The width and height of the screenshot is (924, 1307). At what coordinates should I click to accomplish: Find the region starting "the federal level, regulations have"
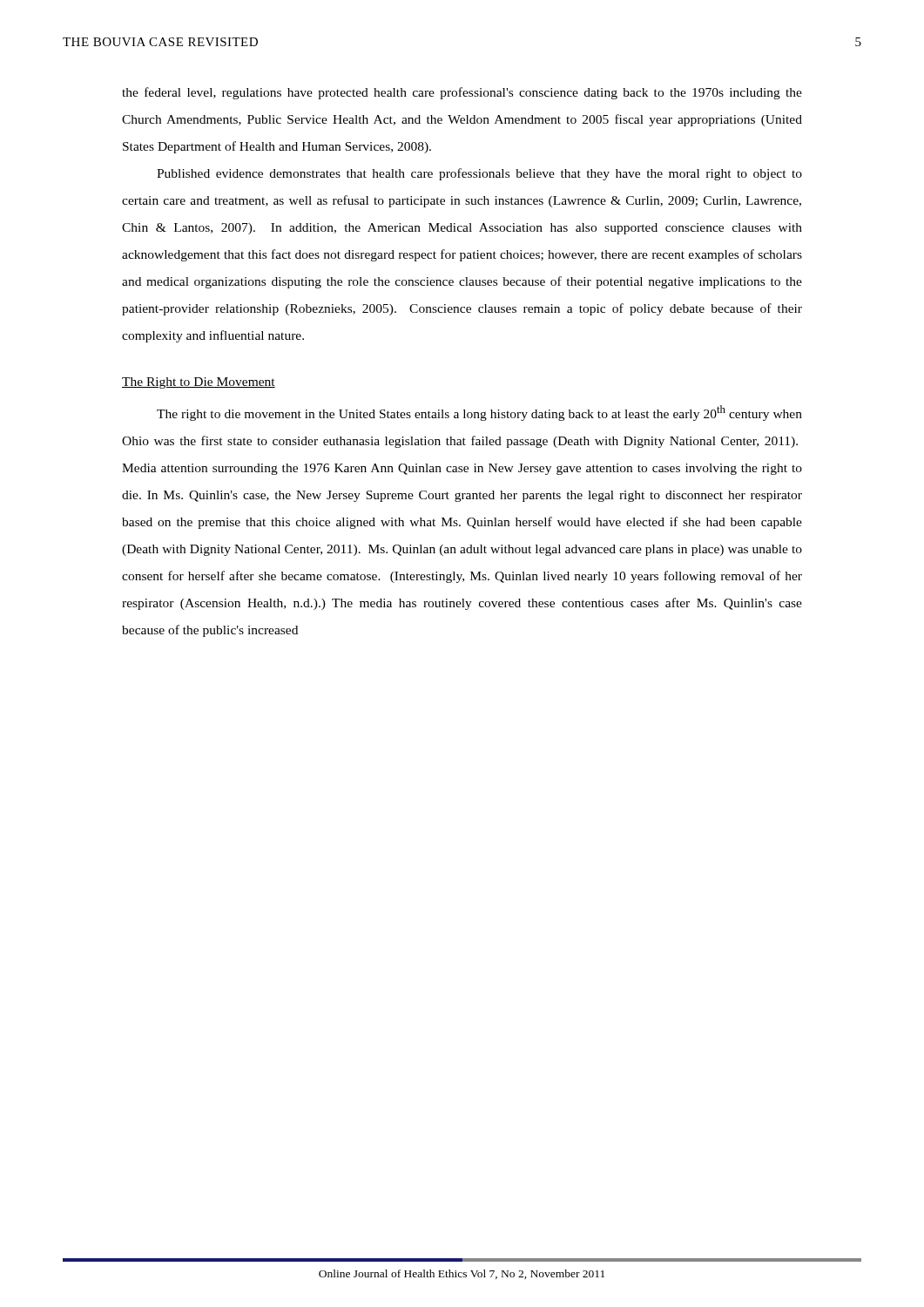tap(462, 119)
